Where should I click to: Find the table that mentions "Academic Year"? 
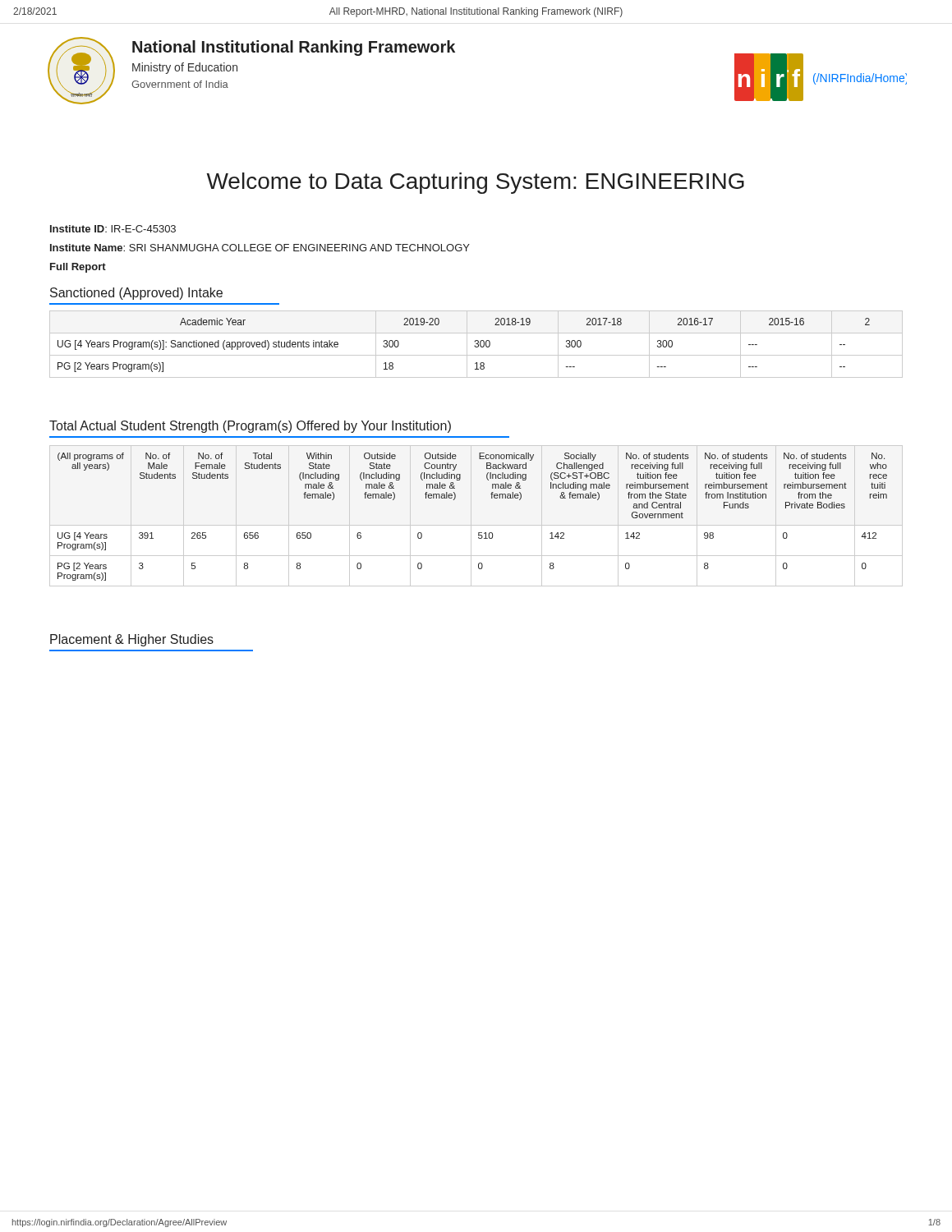tap(476, 344)
